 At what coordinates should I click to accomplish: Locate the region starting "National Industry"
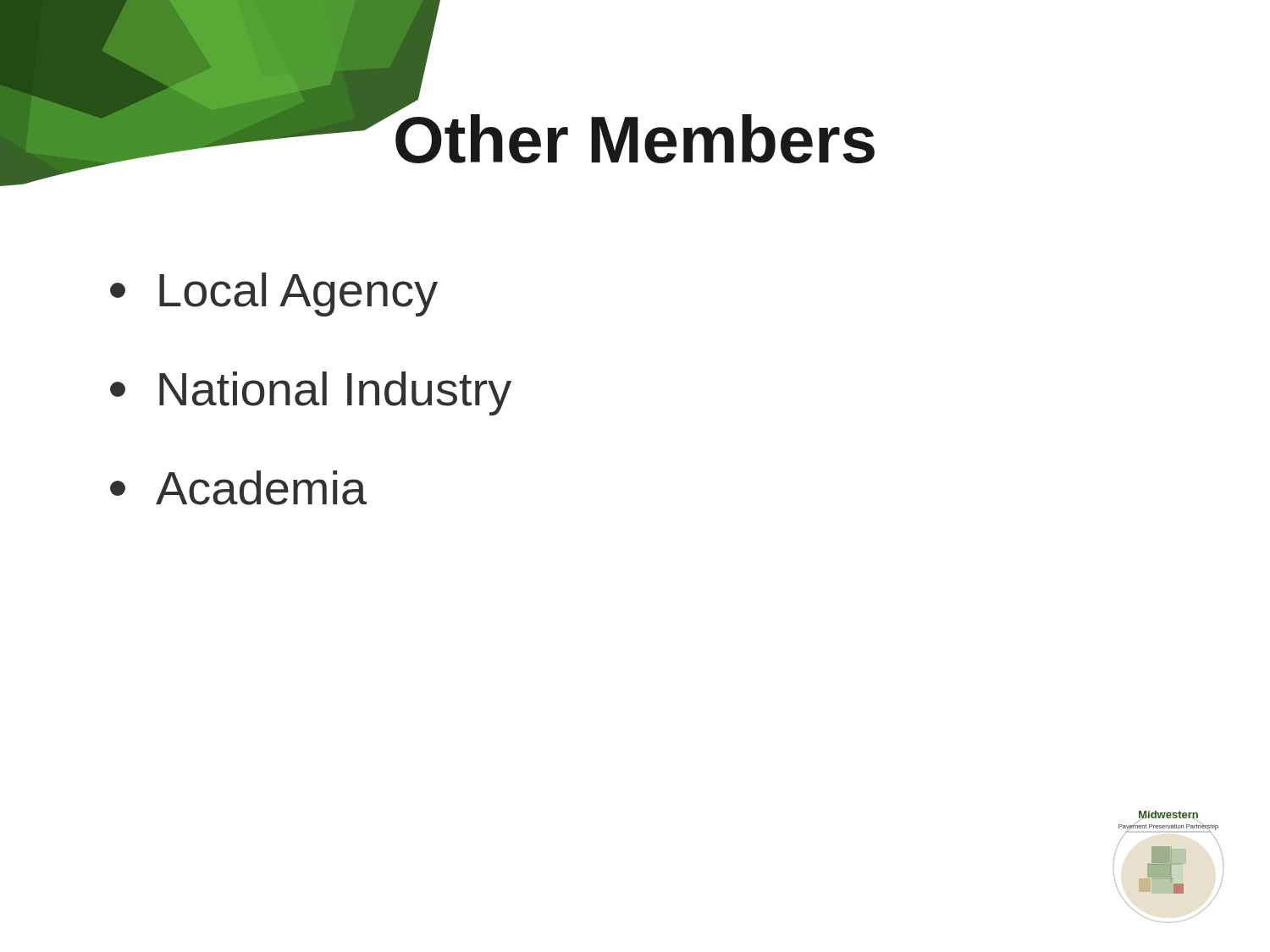311,389
